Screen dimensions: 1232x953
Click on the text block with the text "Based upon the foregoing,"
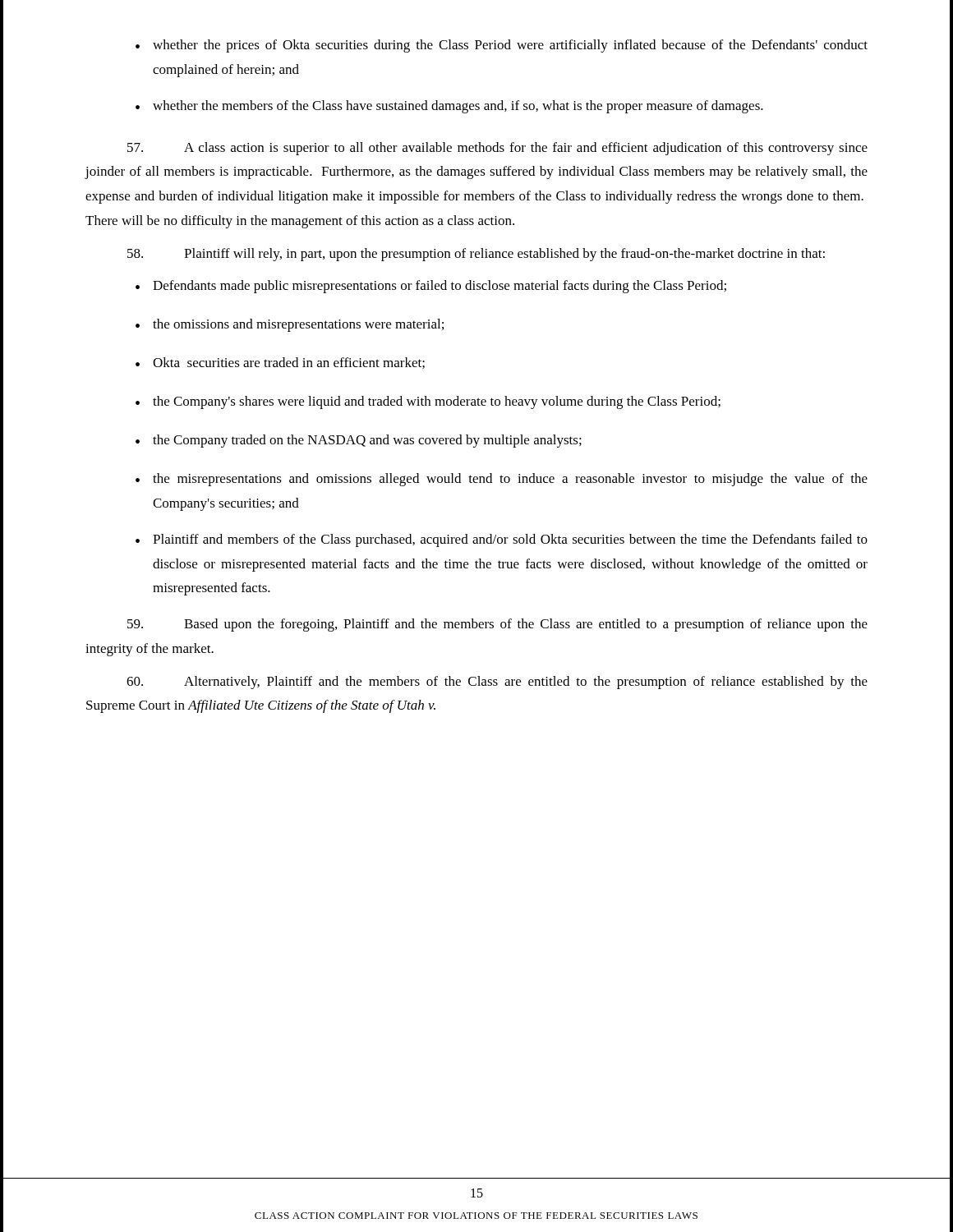[476, 634]
